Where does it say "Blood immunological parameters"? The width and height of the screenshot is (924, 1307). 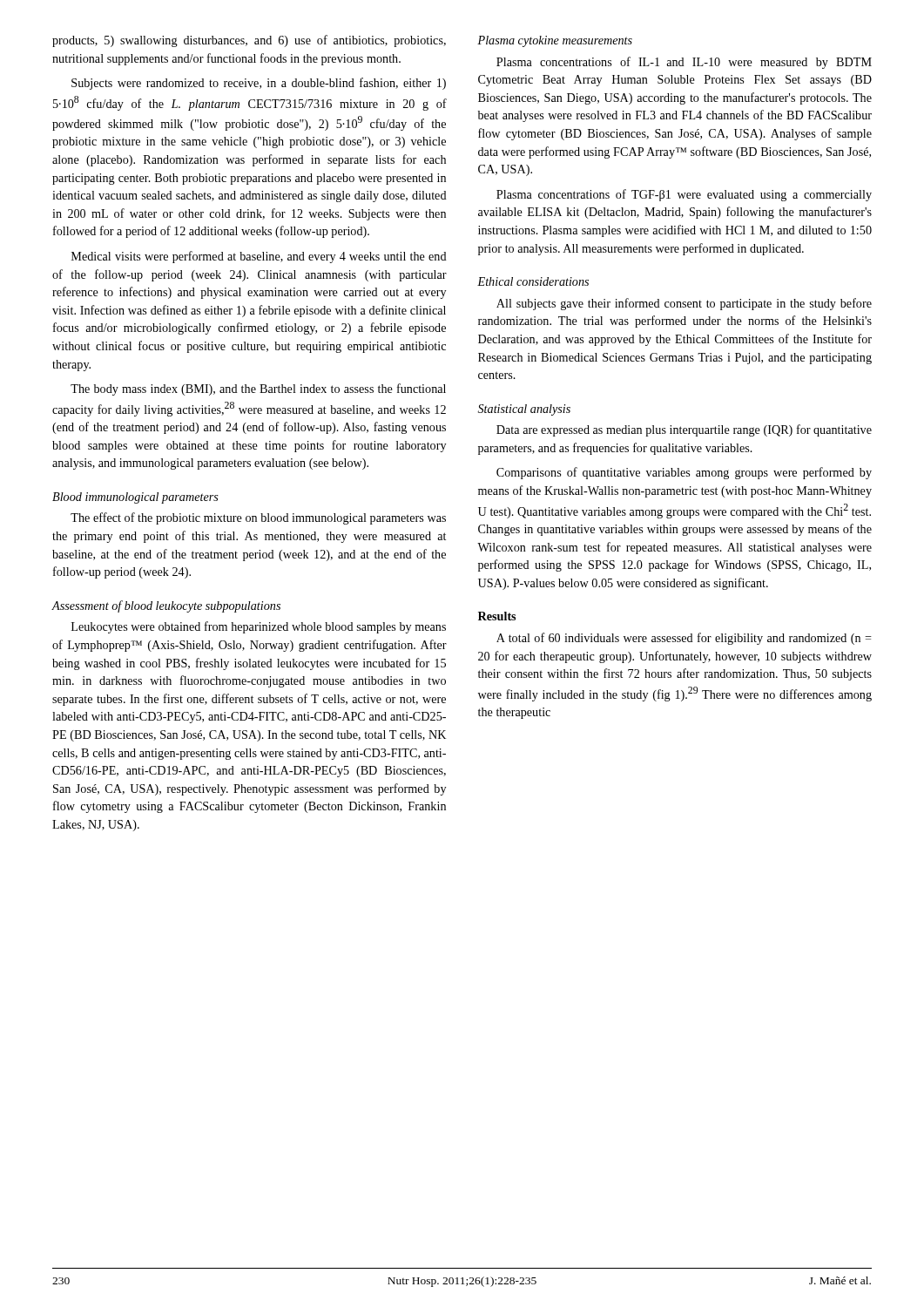point(135,498)
